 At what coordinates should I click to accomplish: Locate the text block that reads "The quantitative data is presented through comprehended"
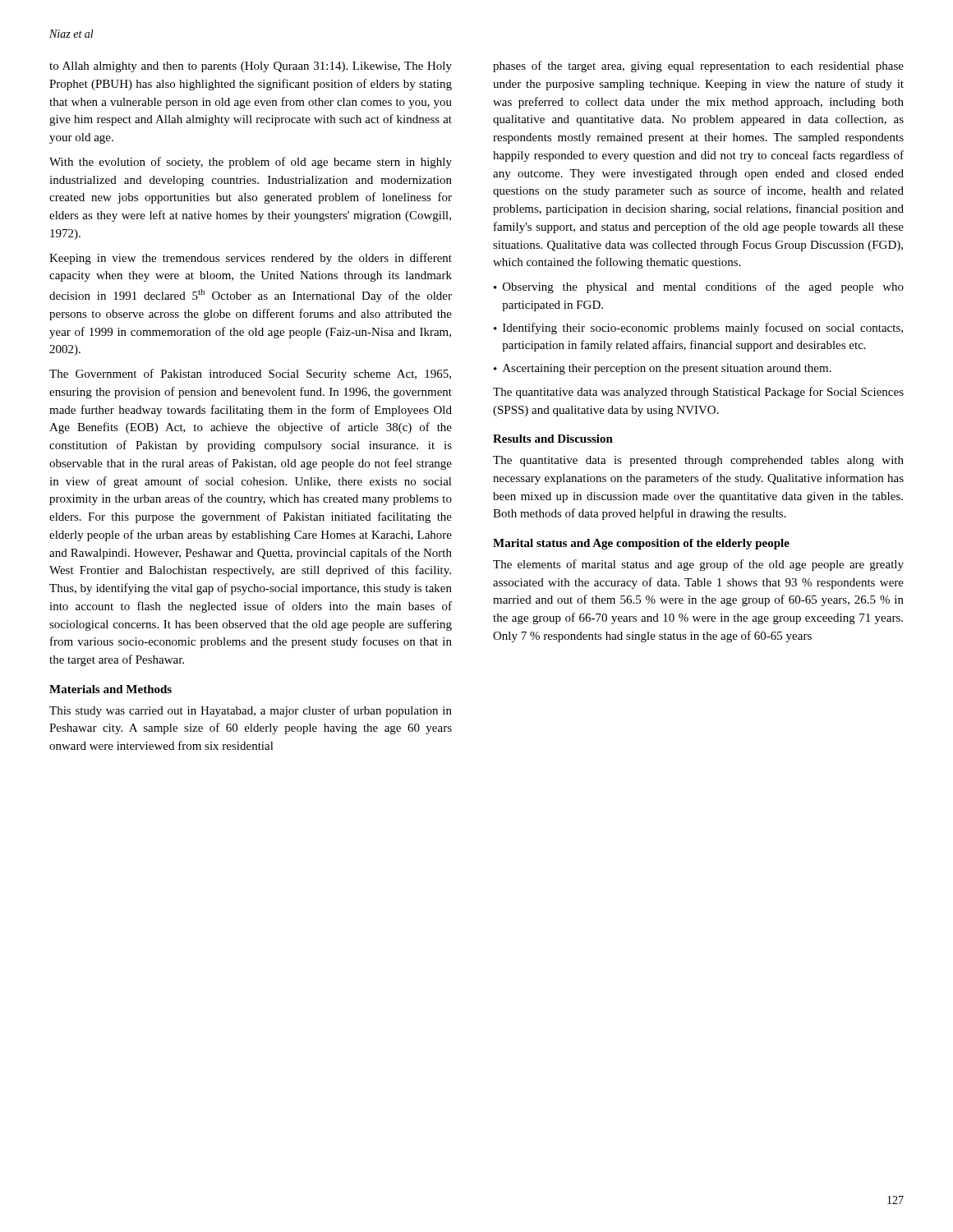[698, 487]
